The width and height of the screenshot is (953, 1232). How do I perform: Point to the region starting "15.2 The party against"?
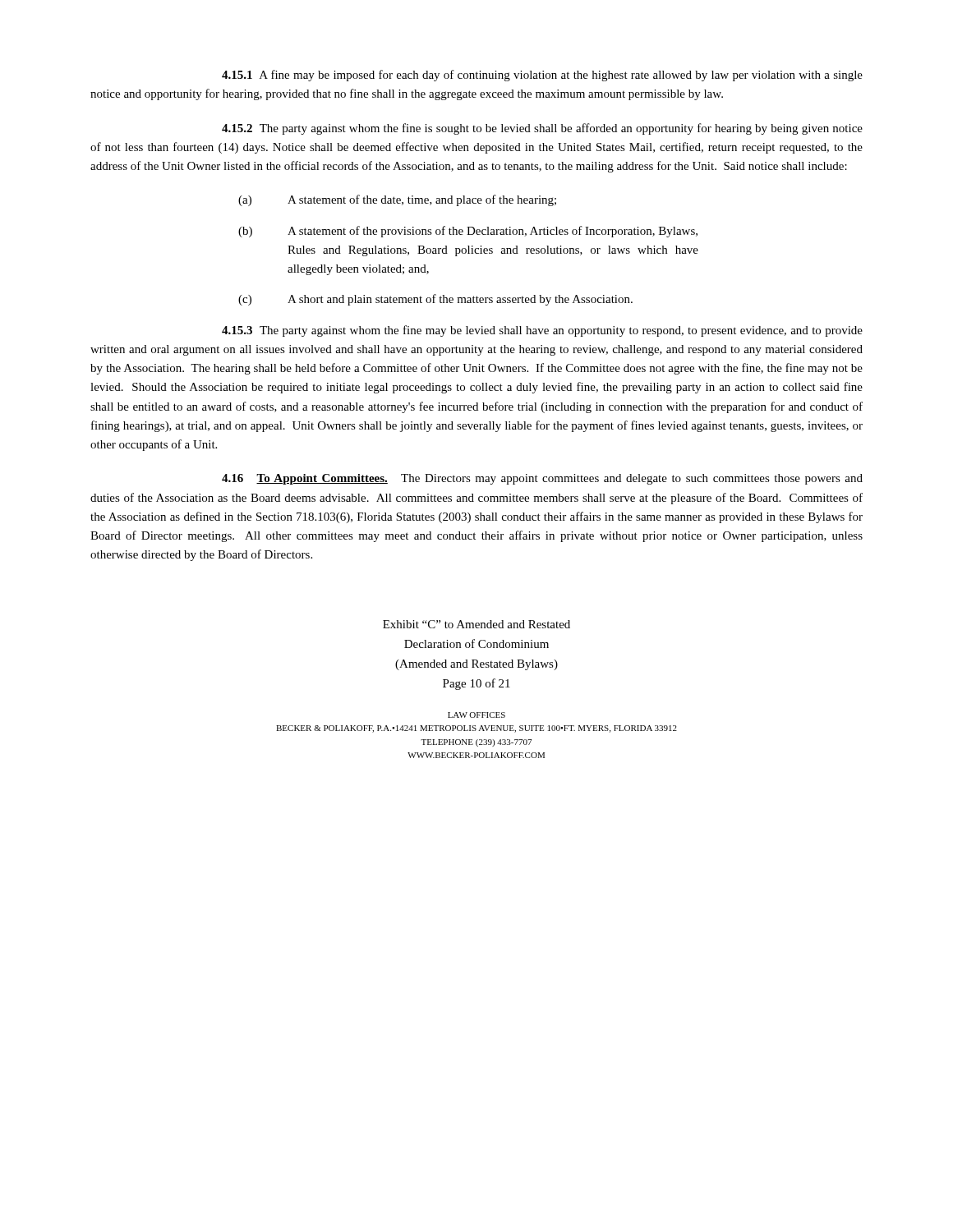click(x=476, y=147)
